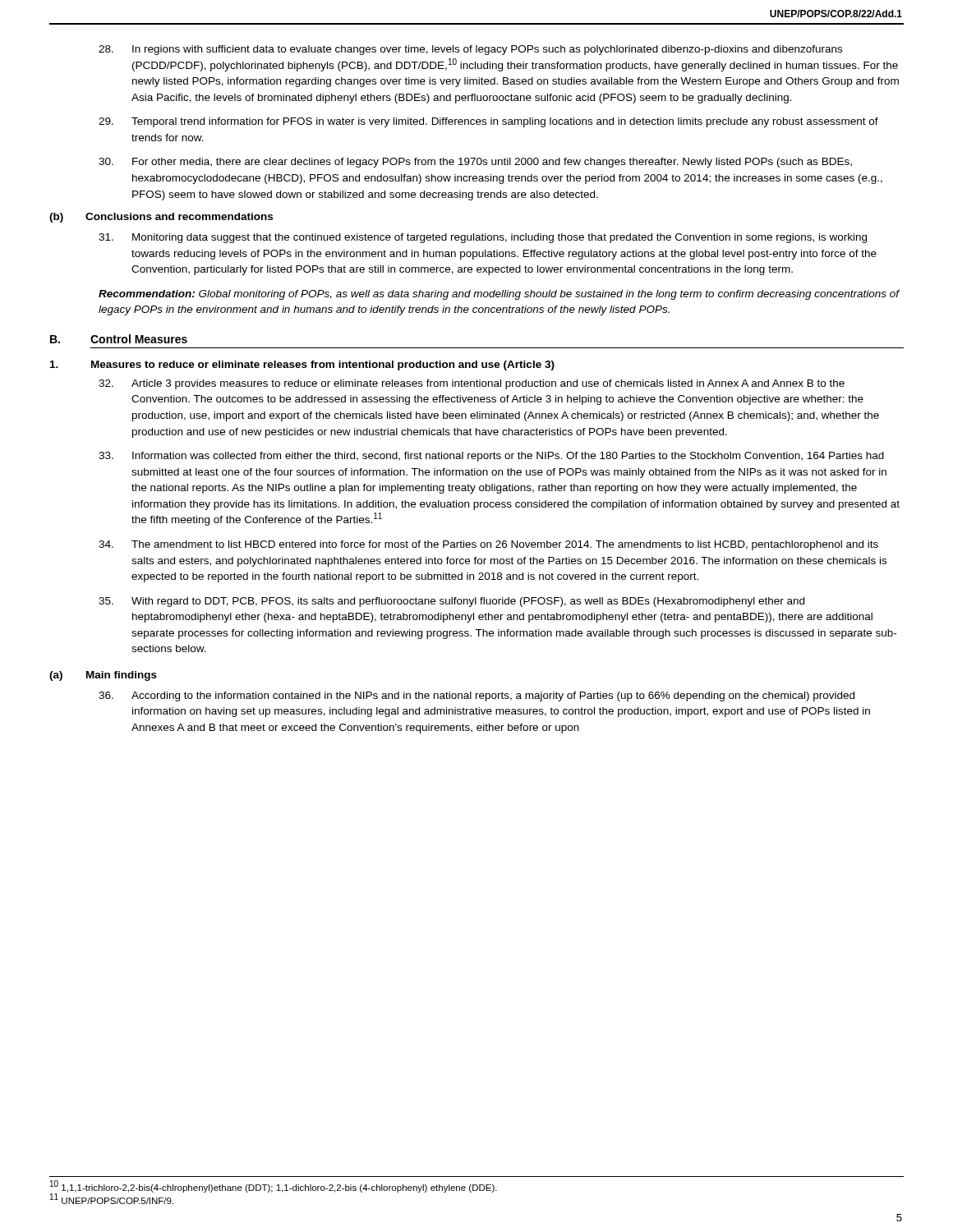Navigate to the element starting "10 1,1,1-trichloro-2,2-bis(4-chlrophenyl)ethane (DDT); 1,1-dichloro-2,2-bis (4-chlorophenyl) ethylene (DDE)."
The image size is (953, 1232).
(x=273, y=1193)
